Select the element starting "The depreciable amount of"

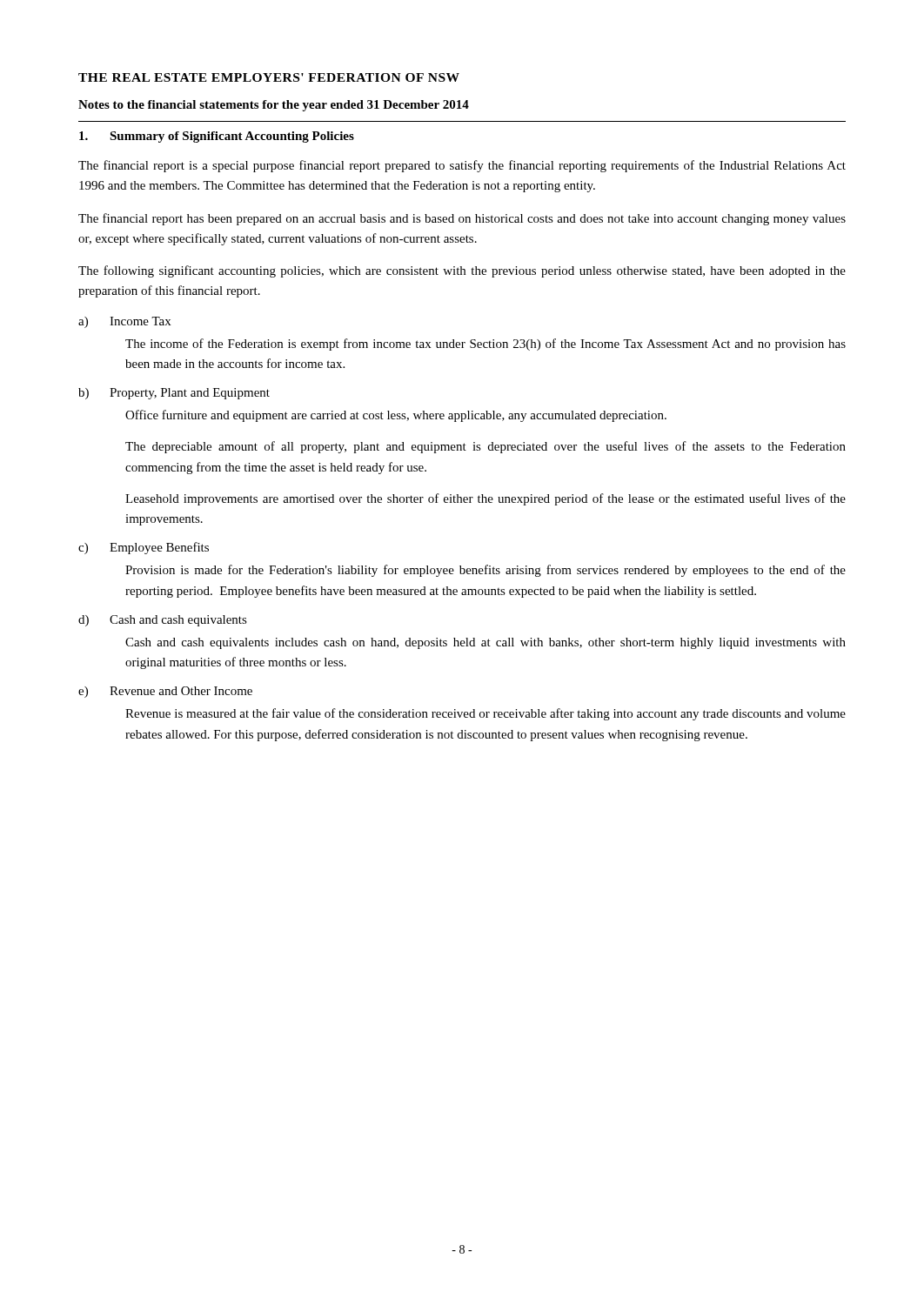486,457
